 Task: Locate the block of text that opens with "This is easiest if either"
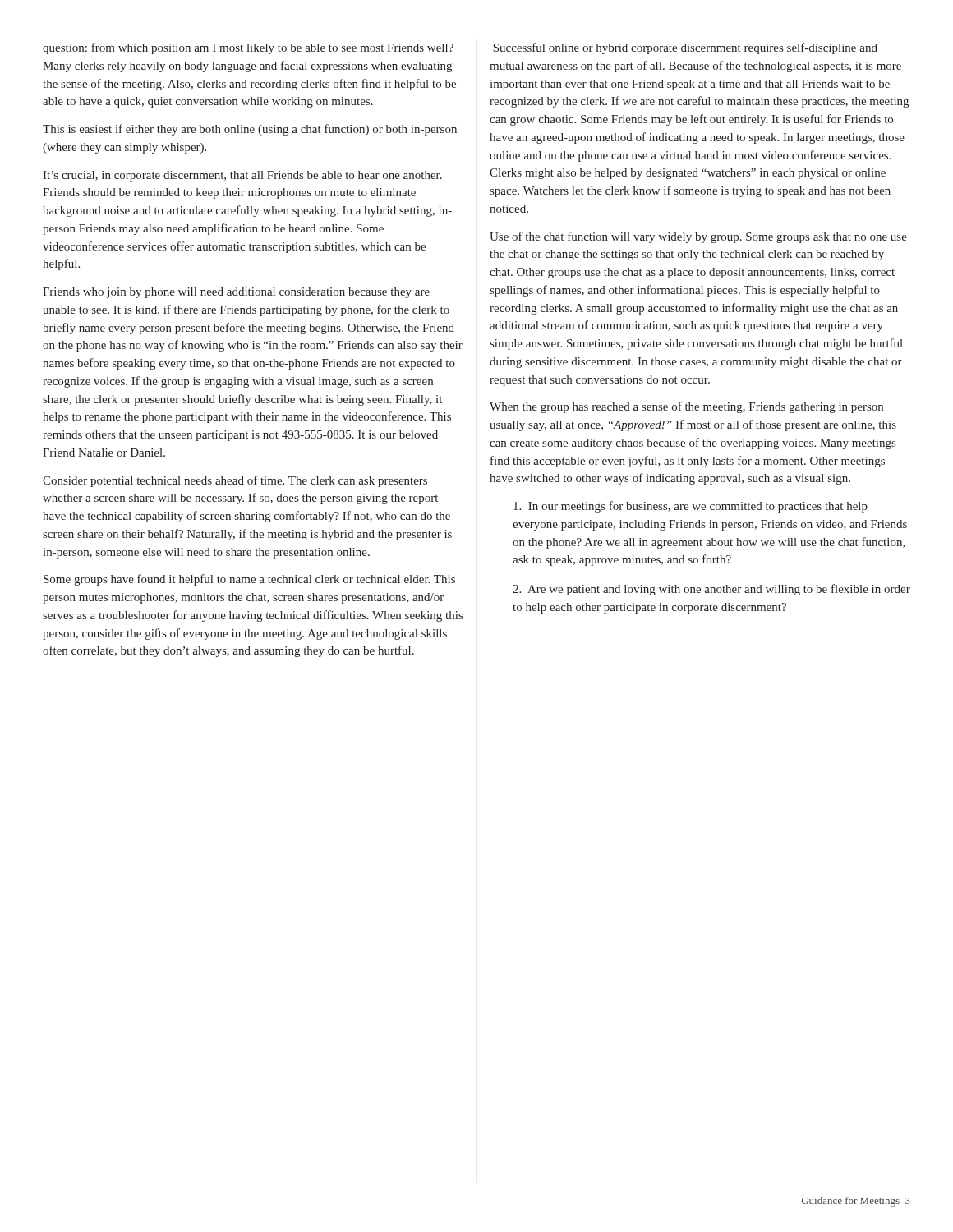coord(253,139)
